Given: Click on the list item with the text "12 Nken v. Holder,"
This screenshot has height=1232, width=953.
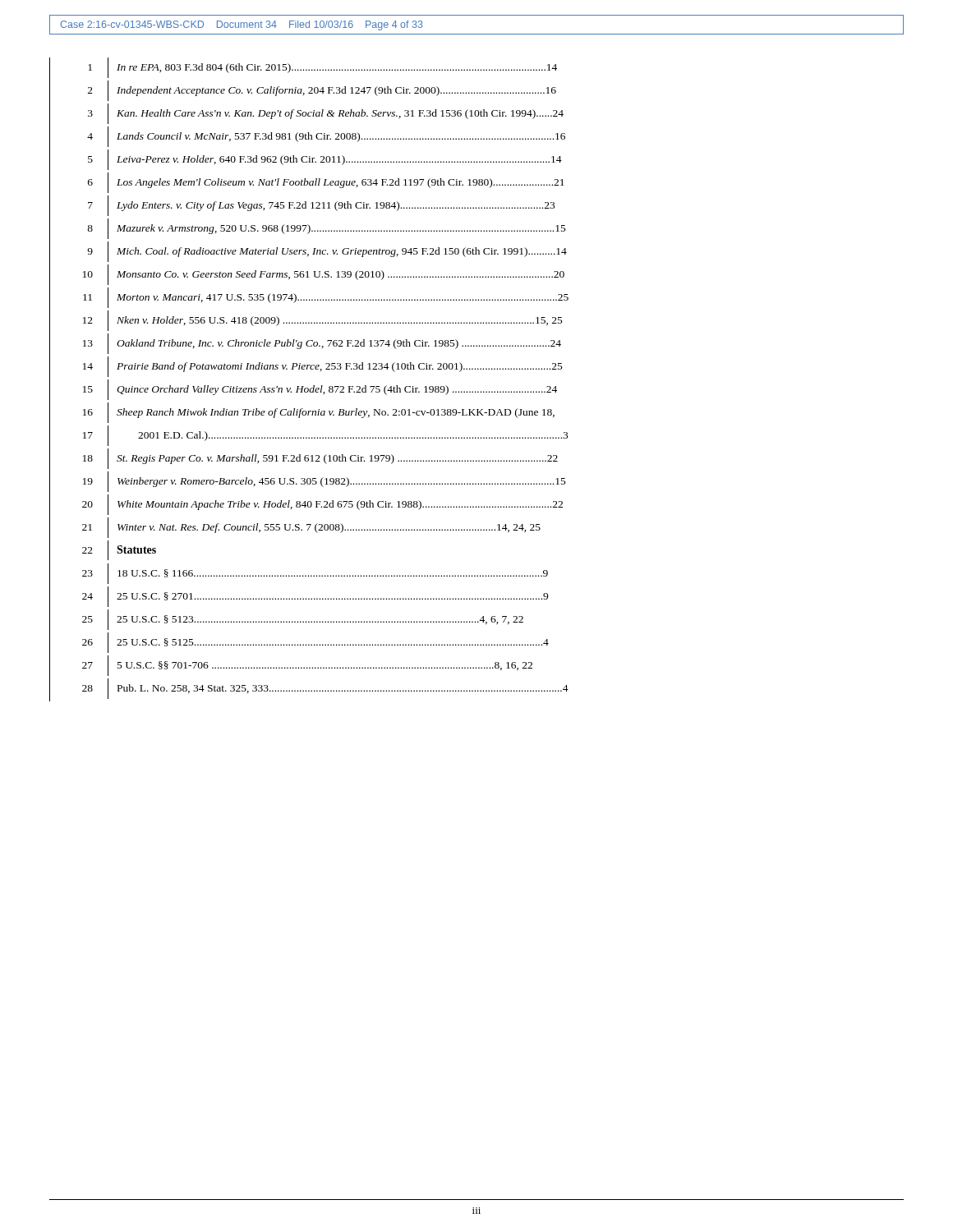Looking at the screenshot, I should coord(477,321).
